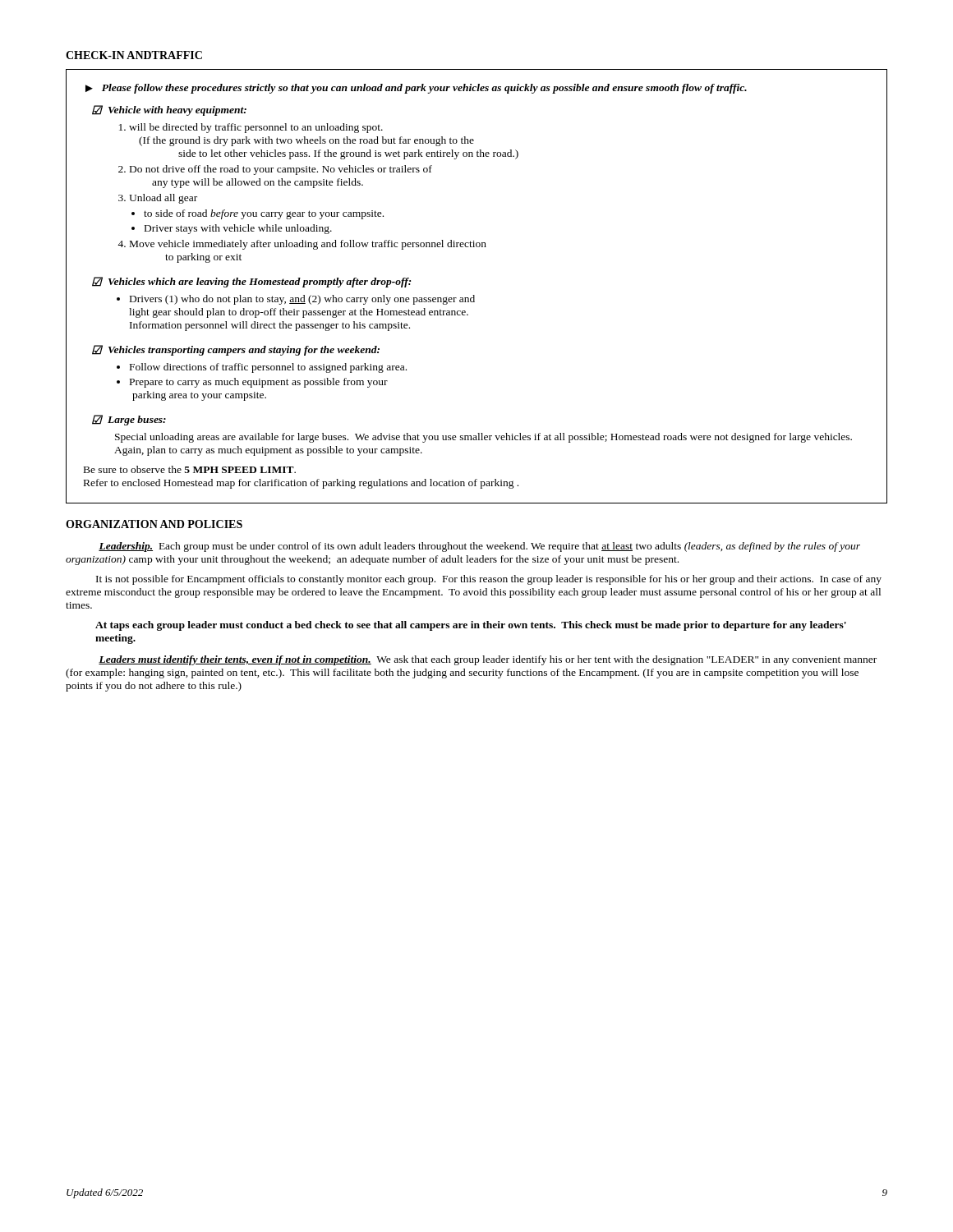953x1232 pixels.
Task: Where is the passage that starts "At taps each group leader must conduct a"?
Action: (471, 631)
